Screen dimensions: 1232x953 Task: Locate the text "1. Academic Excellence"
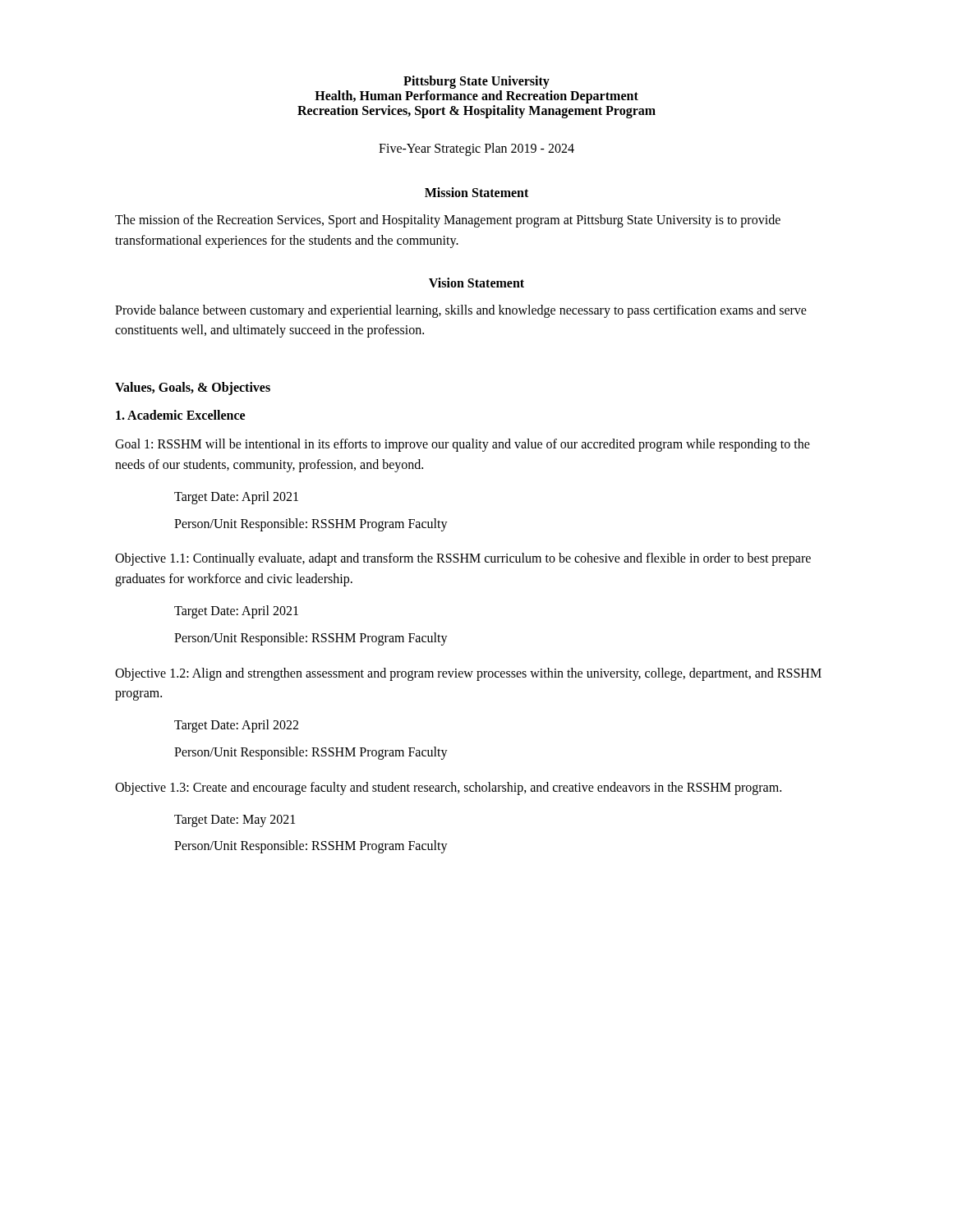pyautogui.click(x=180, y=415)
